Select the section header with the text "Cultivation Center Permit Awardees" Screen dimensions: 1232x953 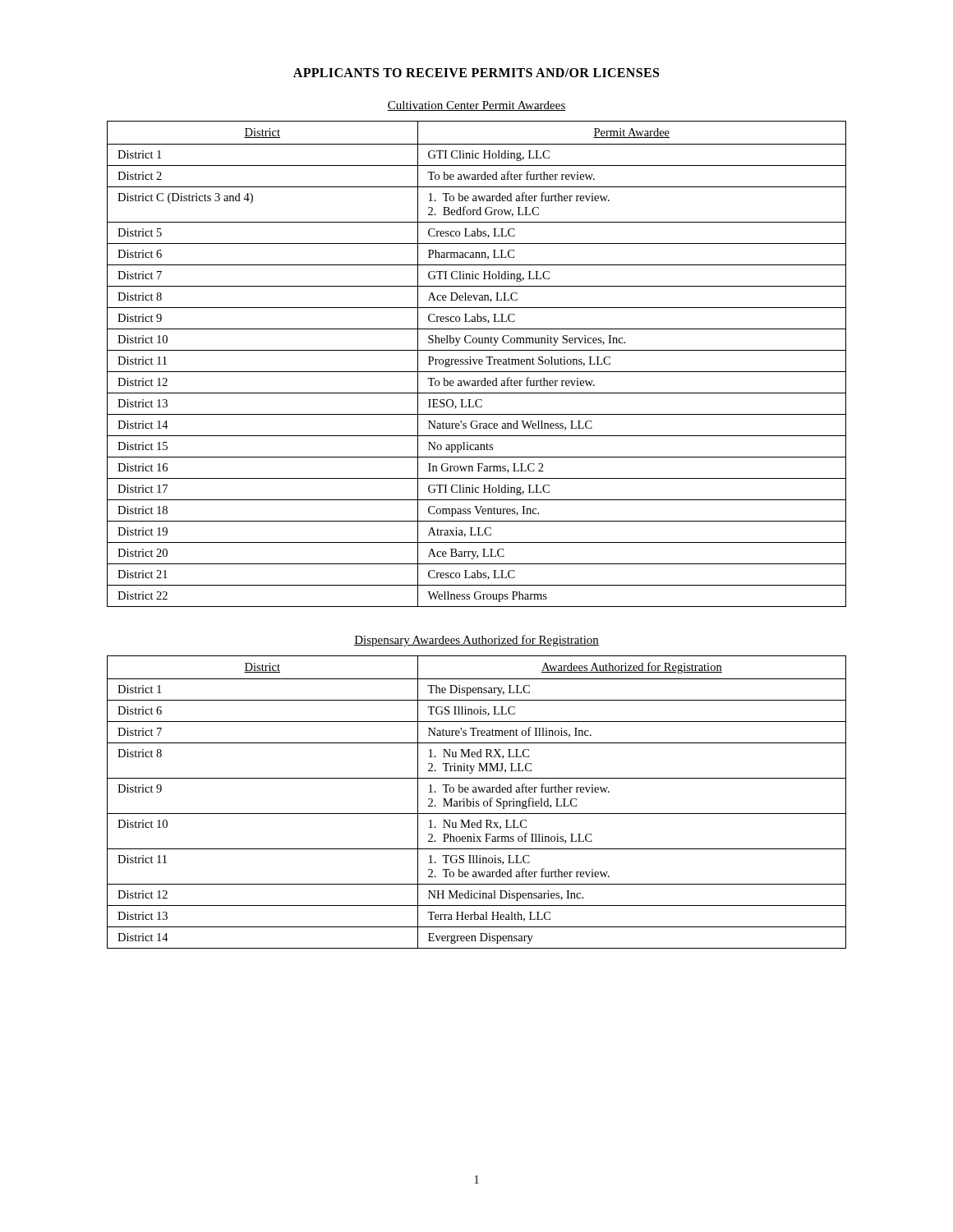[x=476, y=105]
